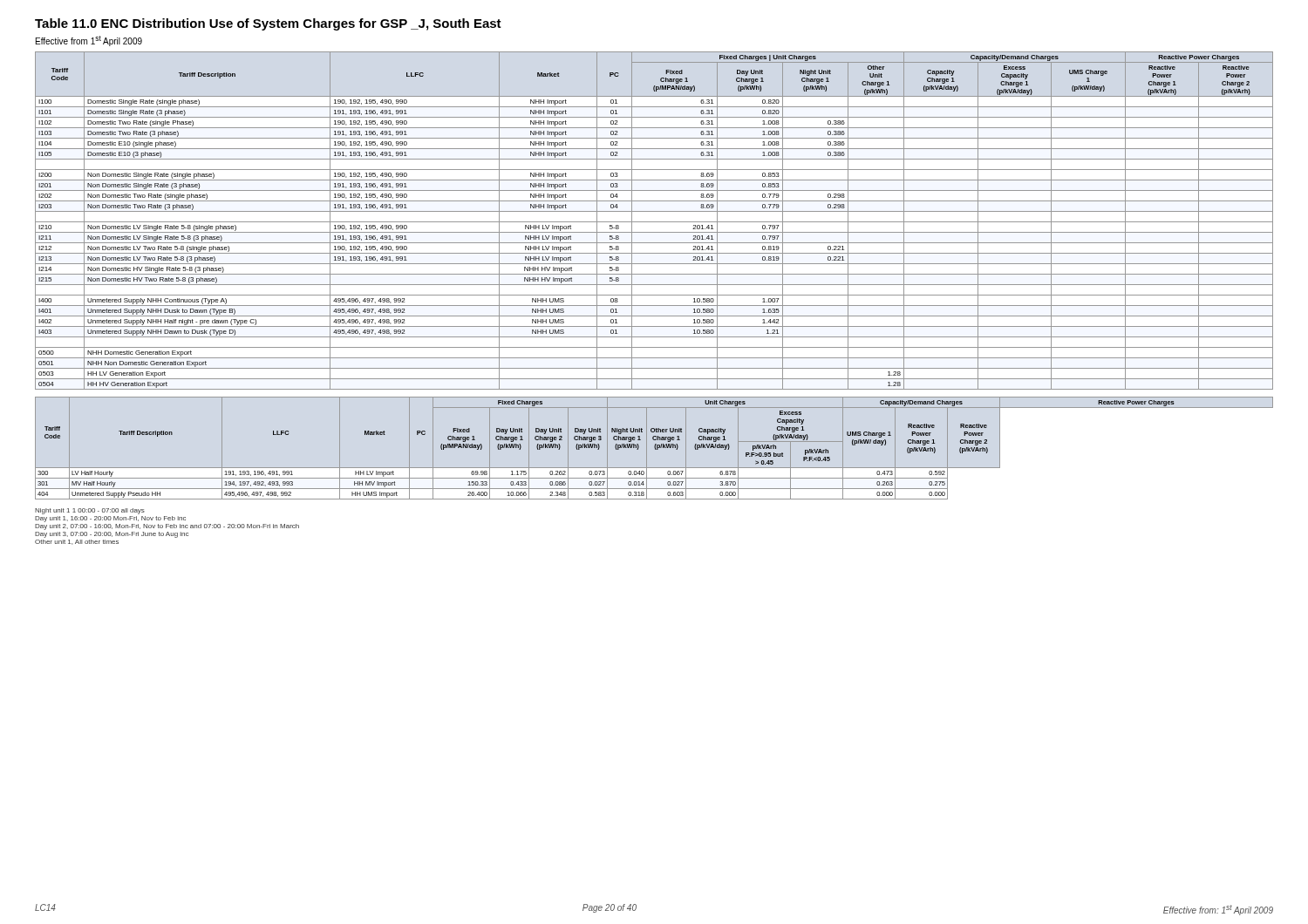Select the block starting "Effective from 1st April 2009"
The width and height of the screenshot is (1308, 924).
pyautogui.click(x=89, y=40)
